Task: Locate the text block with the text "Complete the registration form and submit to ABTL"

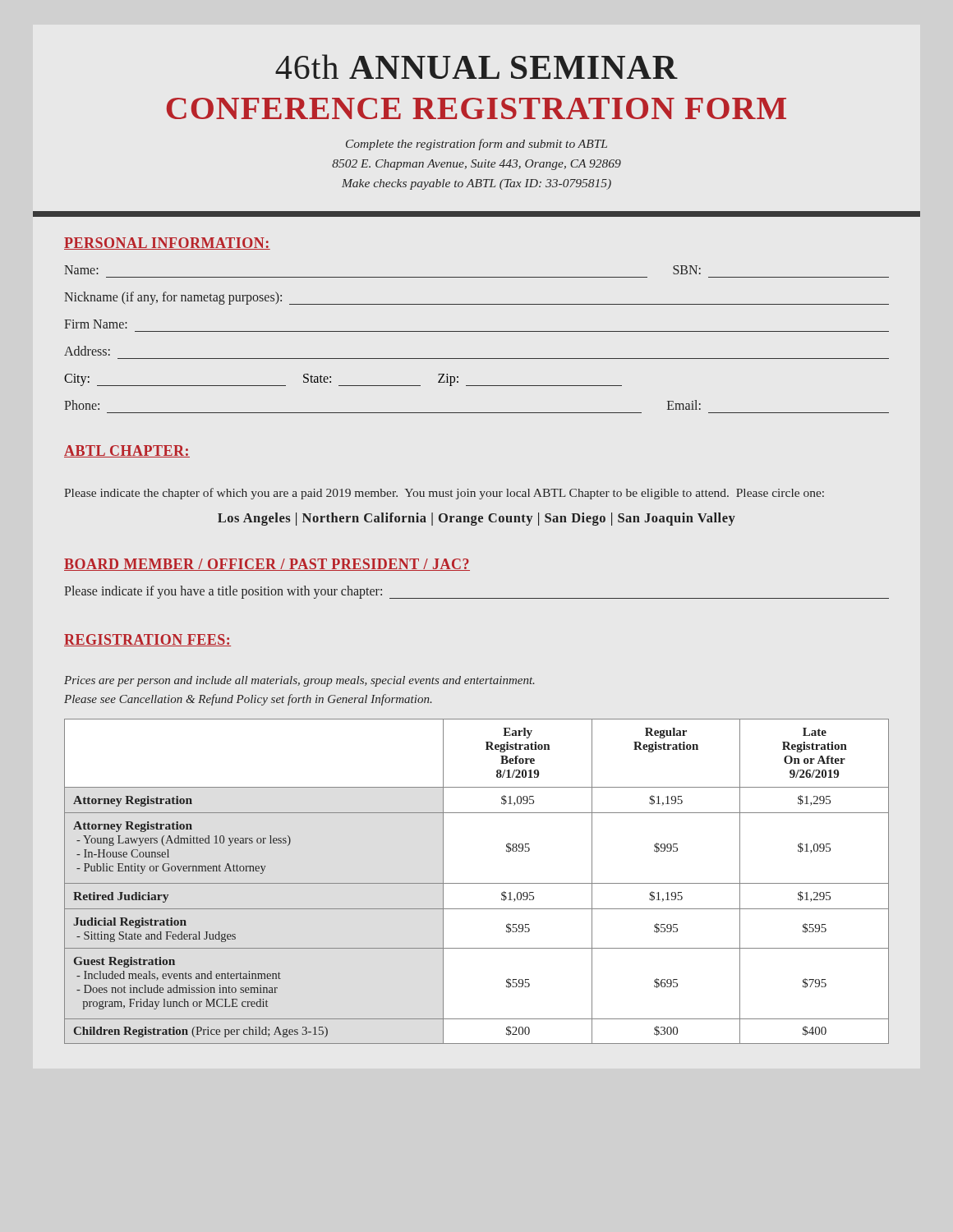Action: pos(476,163)
